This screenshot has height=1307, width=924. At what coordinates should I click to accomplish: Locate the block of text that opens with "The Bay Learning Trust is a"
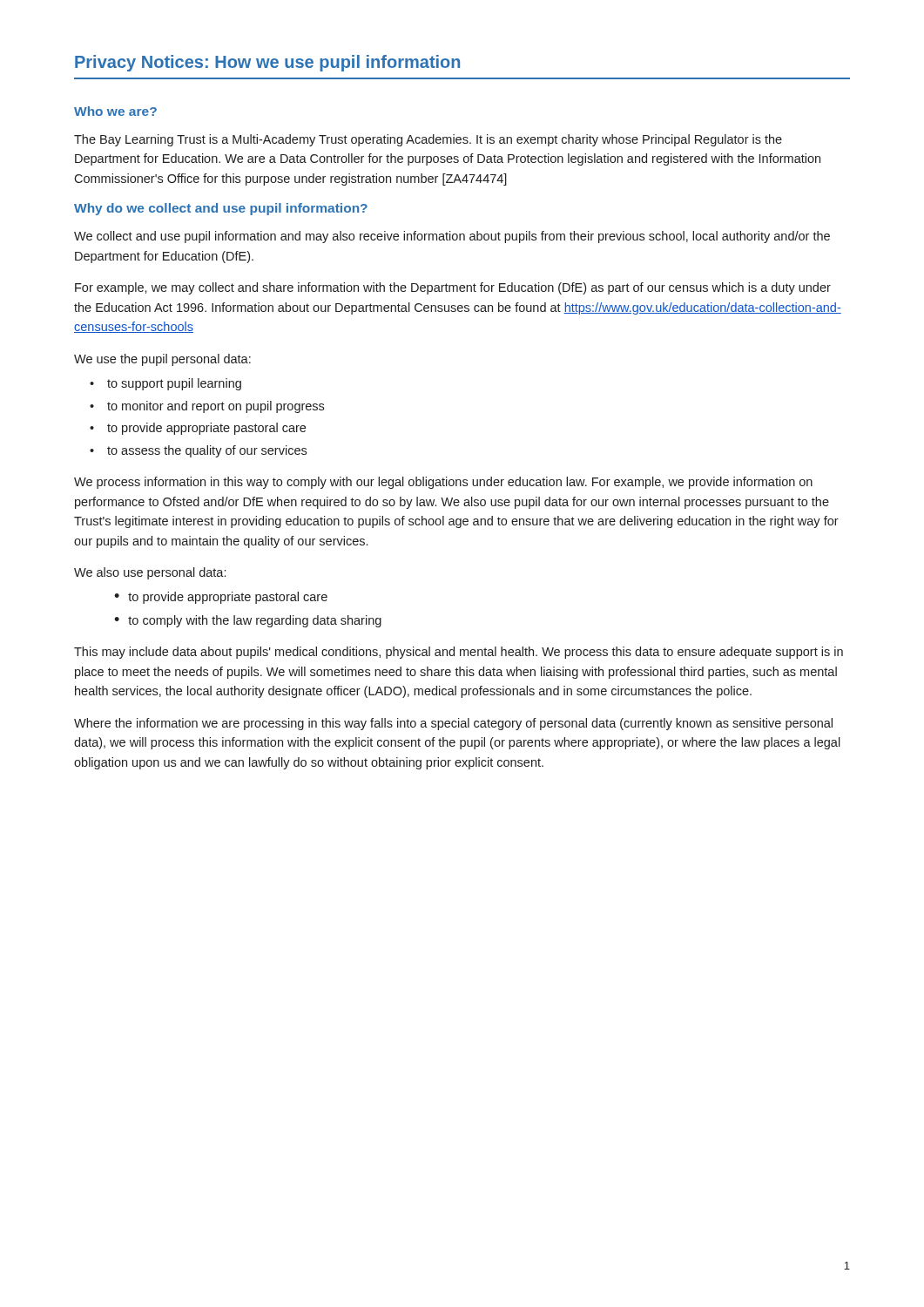coord(448,159)
